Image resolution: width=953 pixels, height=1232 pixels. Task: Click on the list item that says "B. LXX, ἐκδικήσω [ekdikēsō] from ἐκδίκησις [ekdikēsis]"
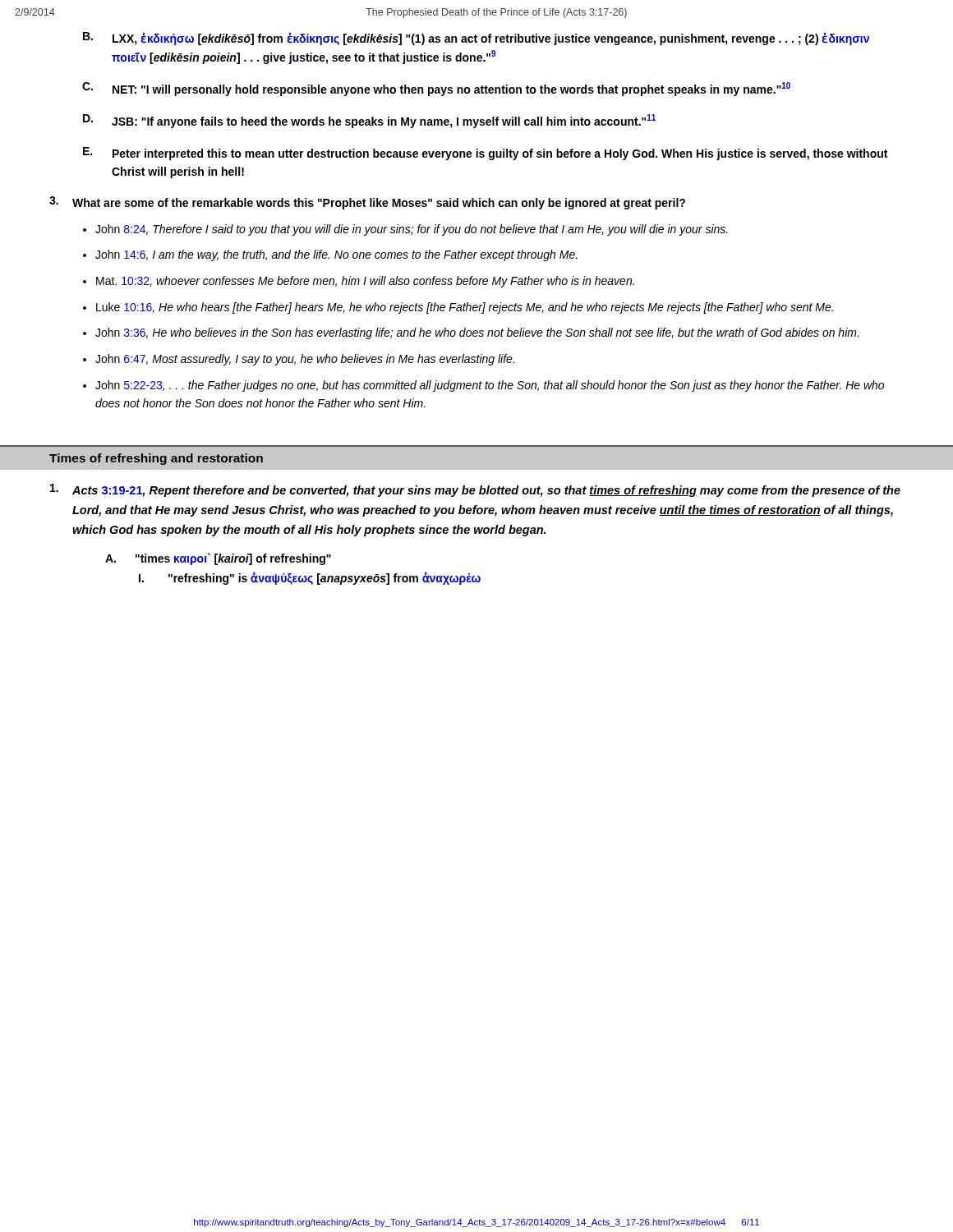[493, 48]
